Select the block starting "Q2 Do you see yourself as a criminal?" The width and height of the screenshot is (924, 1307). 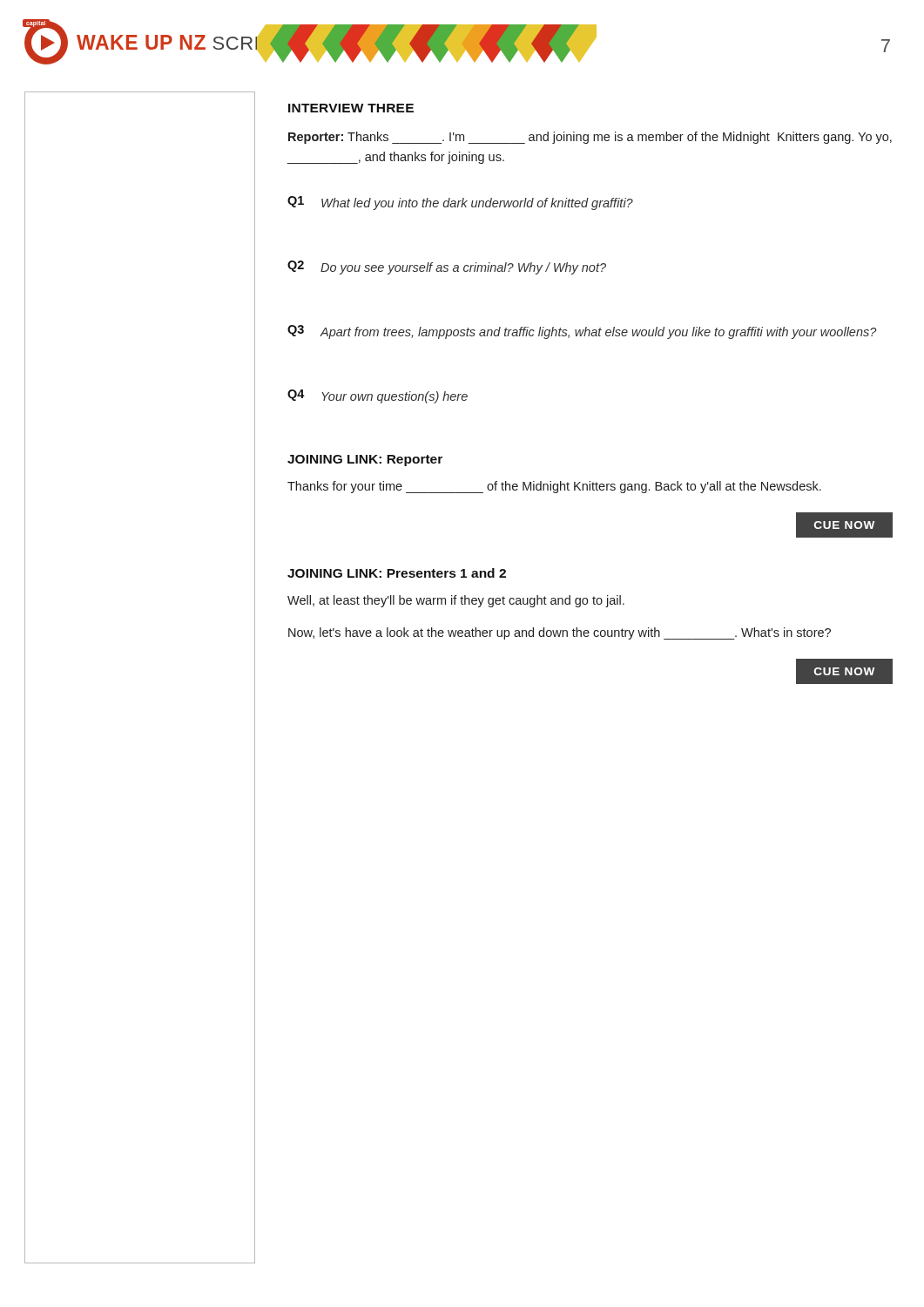447,267
